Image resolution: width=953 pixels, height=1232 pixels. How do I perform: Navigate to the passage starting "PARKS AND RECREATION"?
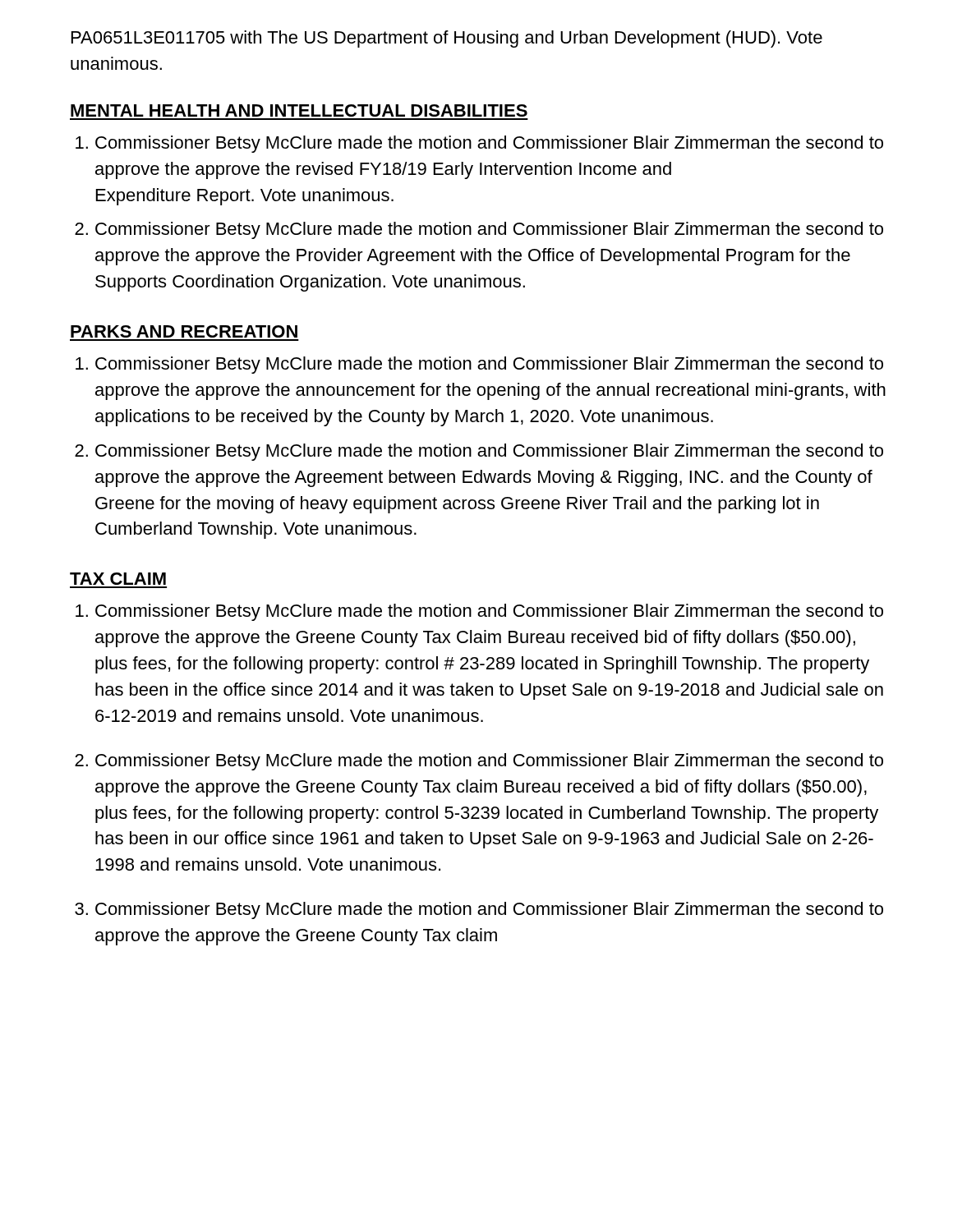(184, 332)
